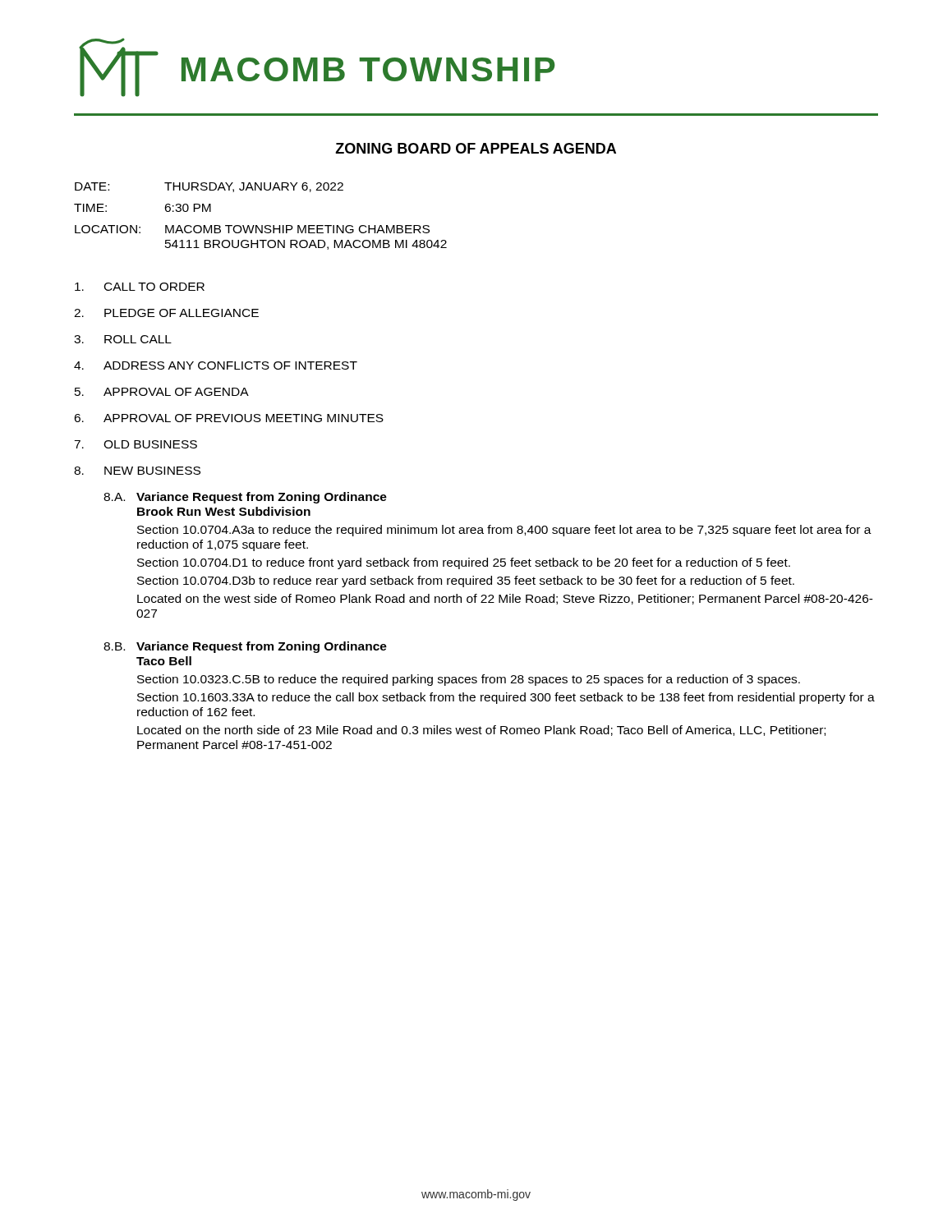Find the list item that reads "8.B. Variance Request from Zoning Ordinance Taco"
The image size is (952, 1232).
pyautogui.click(x=491, y=696)
